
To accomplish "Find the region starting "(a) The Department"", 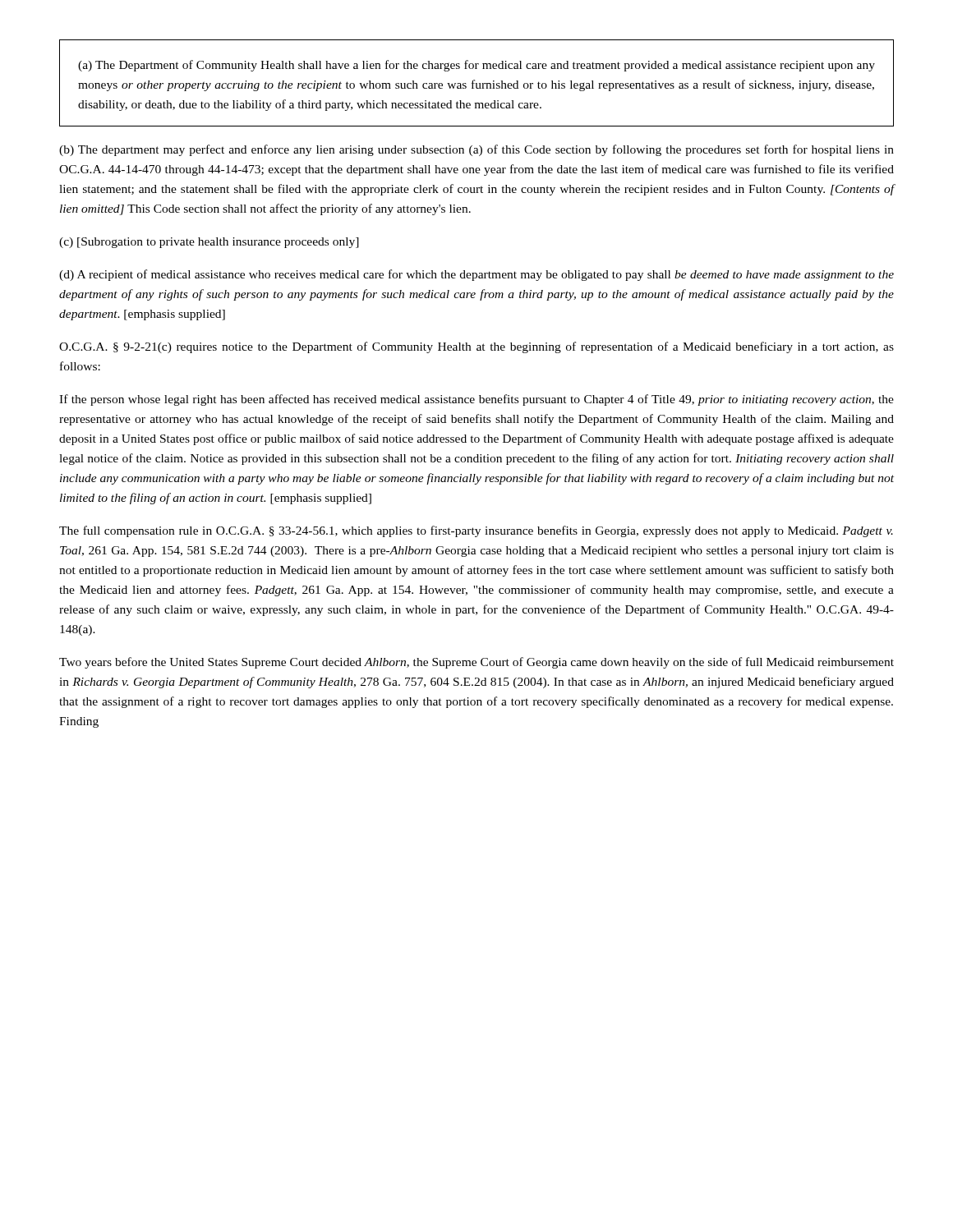I will [x=476, y=84].
